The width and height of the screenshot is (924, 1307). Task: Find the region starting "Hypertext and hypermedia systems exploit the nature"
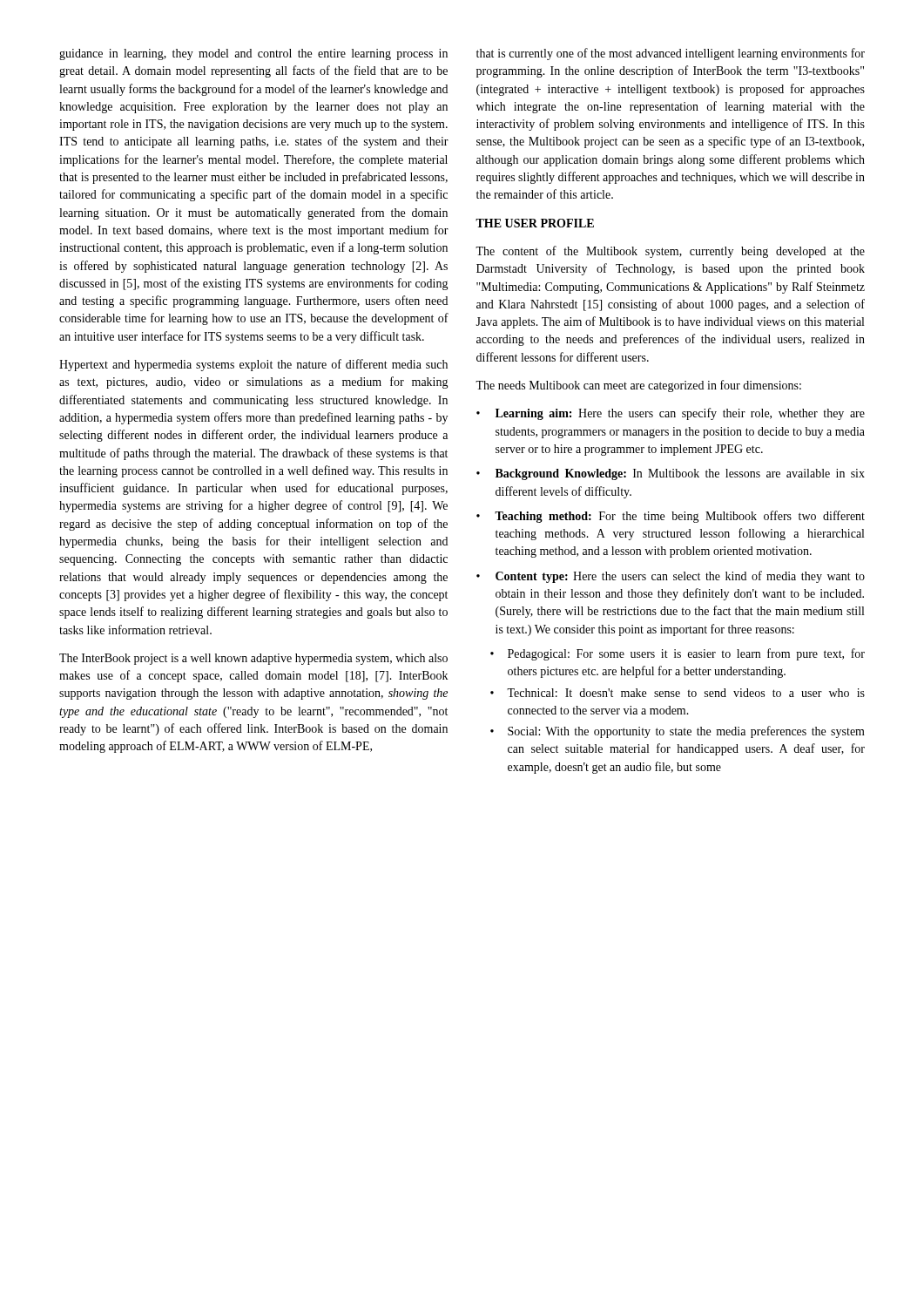pos(254,498)
